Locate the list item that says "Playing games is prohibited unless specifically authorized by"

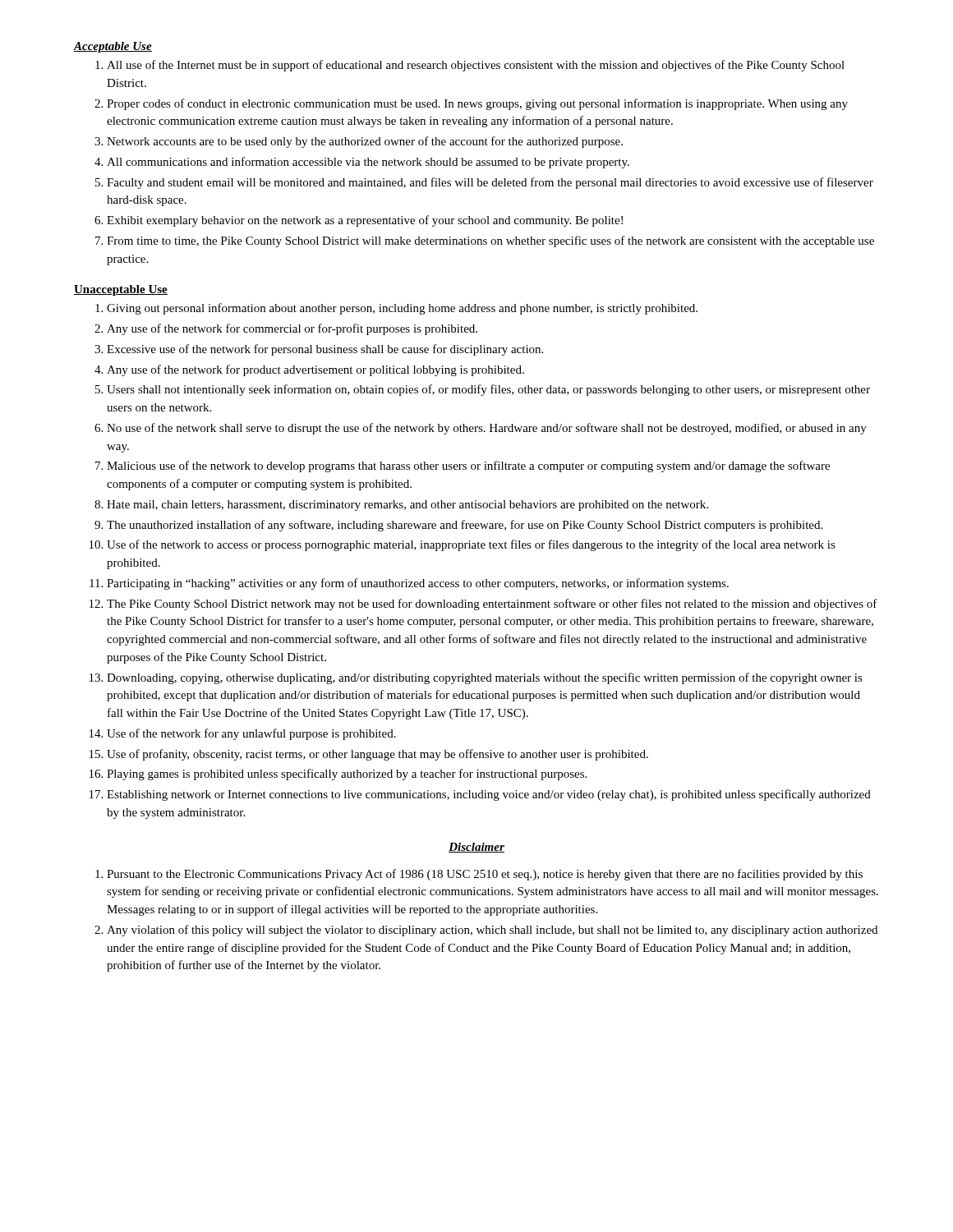pos(493,775)
